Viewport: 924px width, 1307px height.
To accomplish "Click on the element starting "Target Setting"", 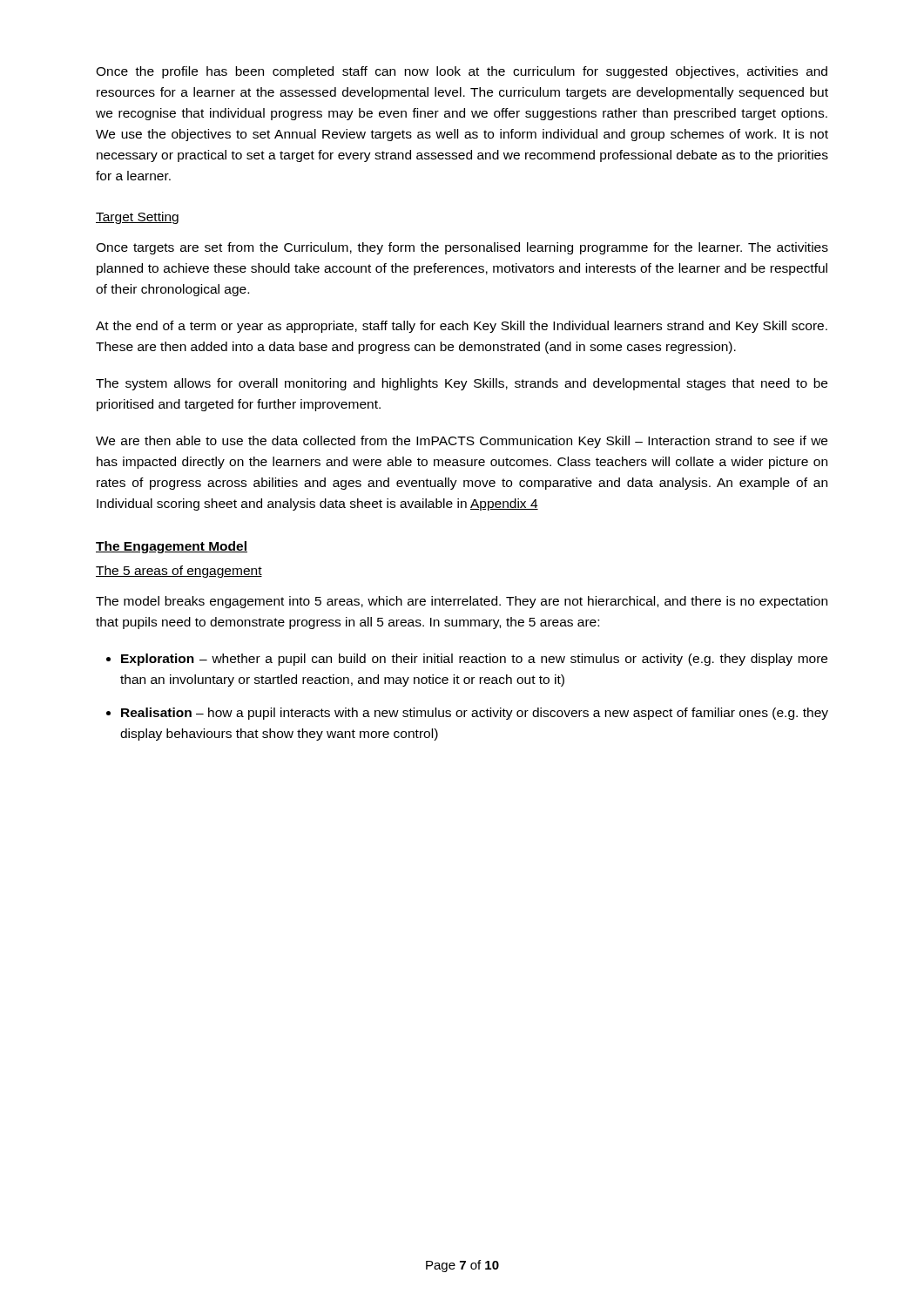I will pyautogui.click(x=137, y=217).
